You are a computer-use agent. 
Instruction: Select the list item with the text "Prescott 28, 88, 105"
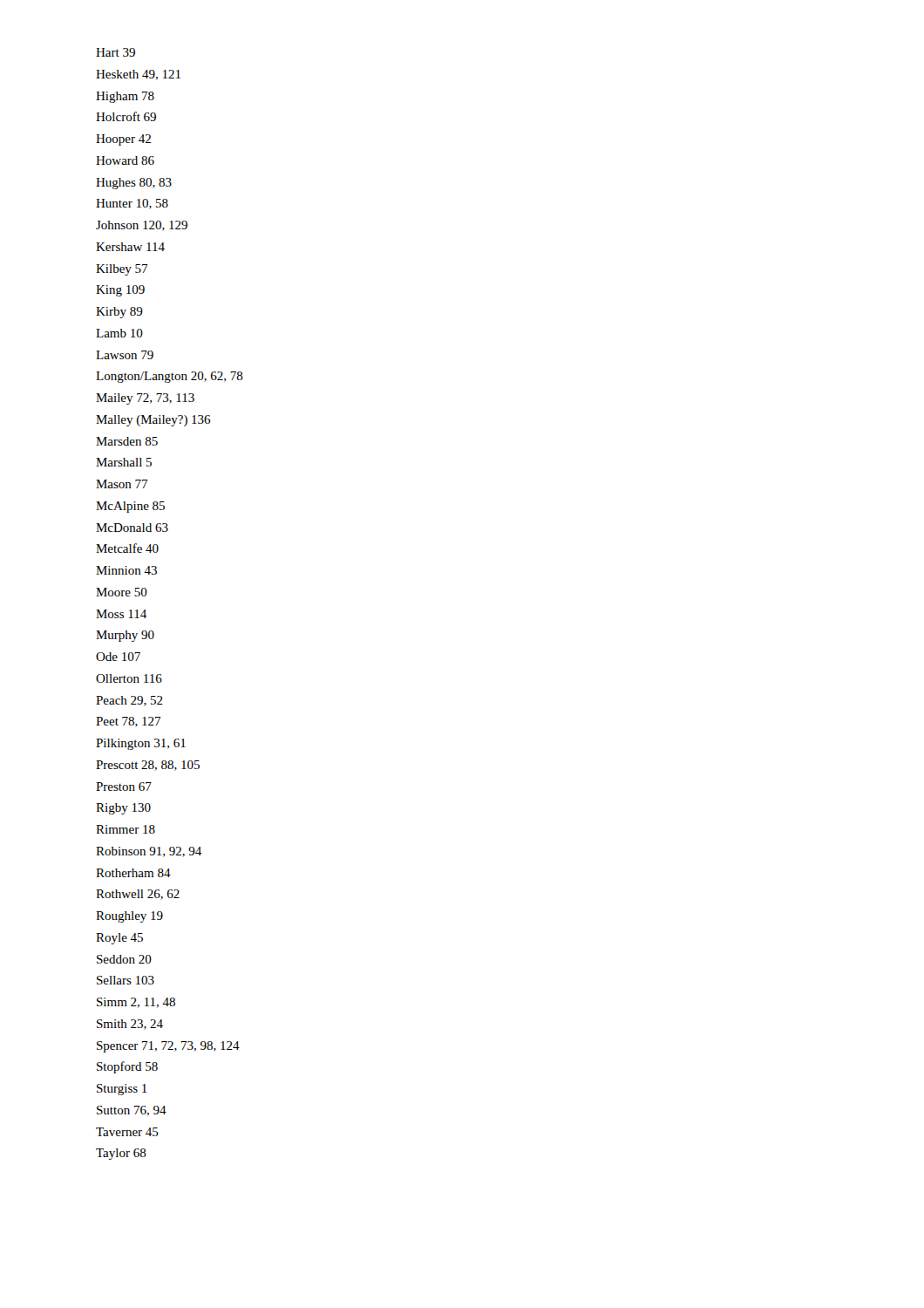tap(148, 765)
